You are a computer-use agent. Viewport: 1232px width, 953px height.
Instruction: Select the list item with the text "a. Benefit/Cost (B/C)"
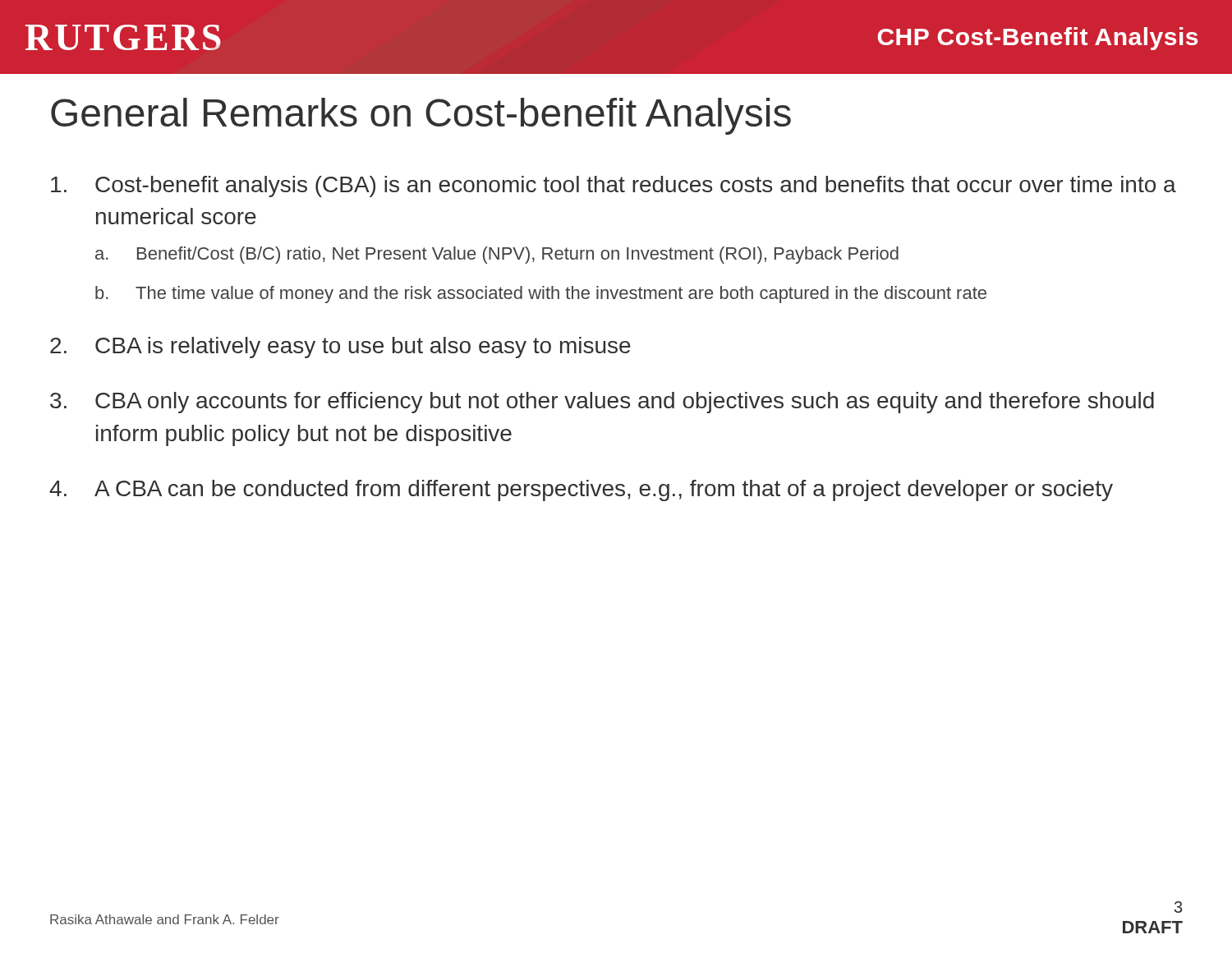coord(639,254)
